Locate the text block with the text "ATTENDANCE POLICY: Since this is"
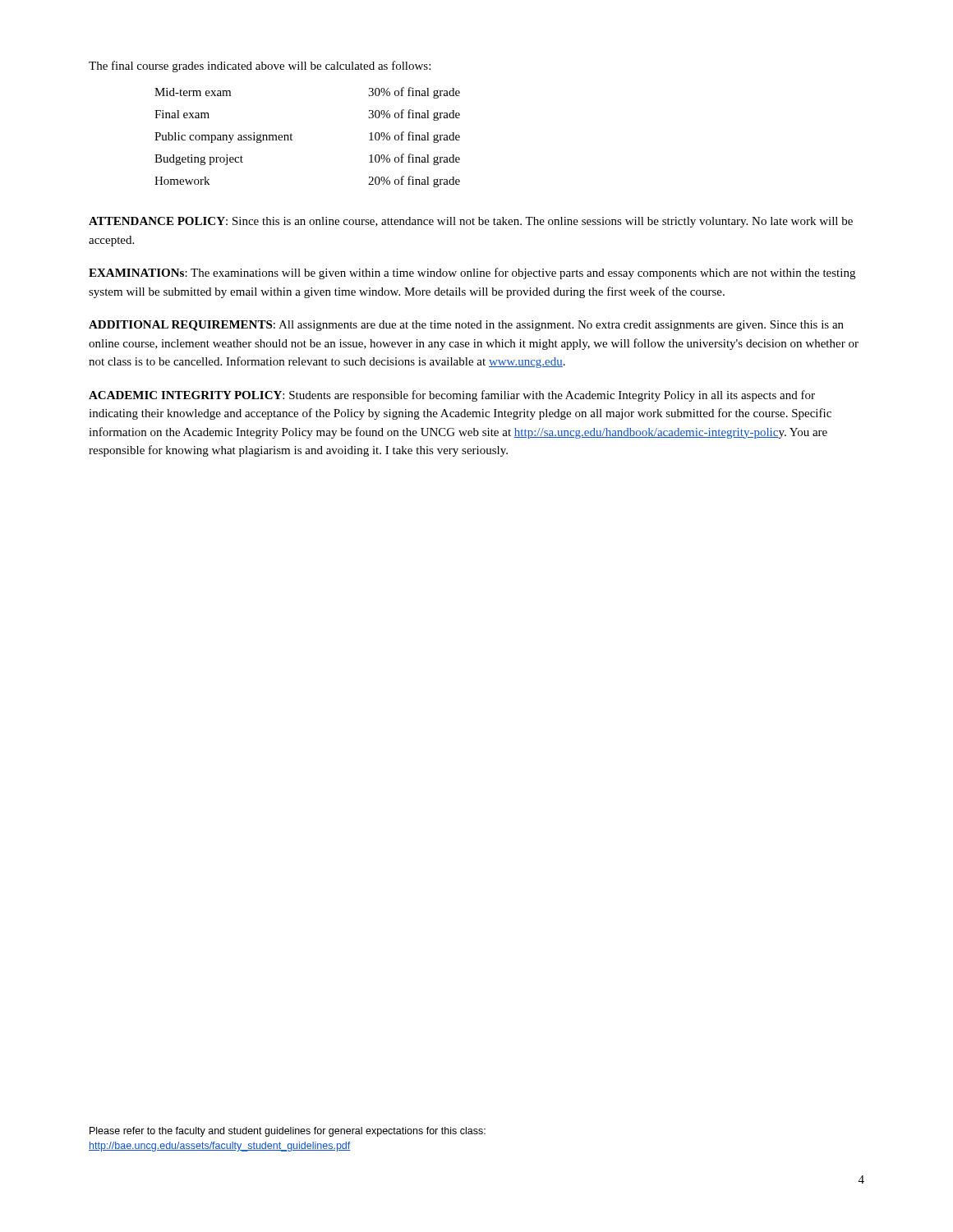The image size is (953, 1232). [x=471, y=230]
